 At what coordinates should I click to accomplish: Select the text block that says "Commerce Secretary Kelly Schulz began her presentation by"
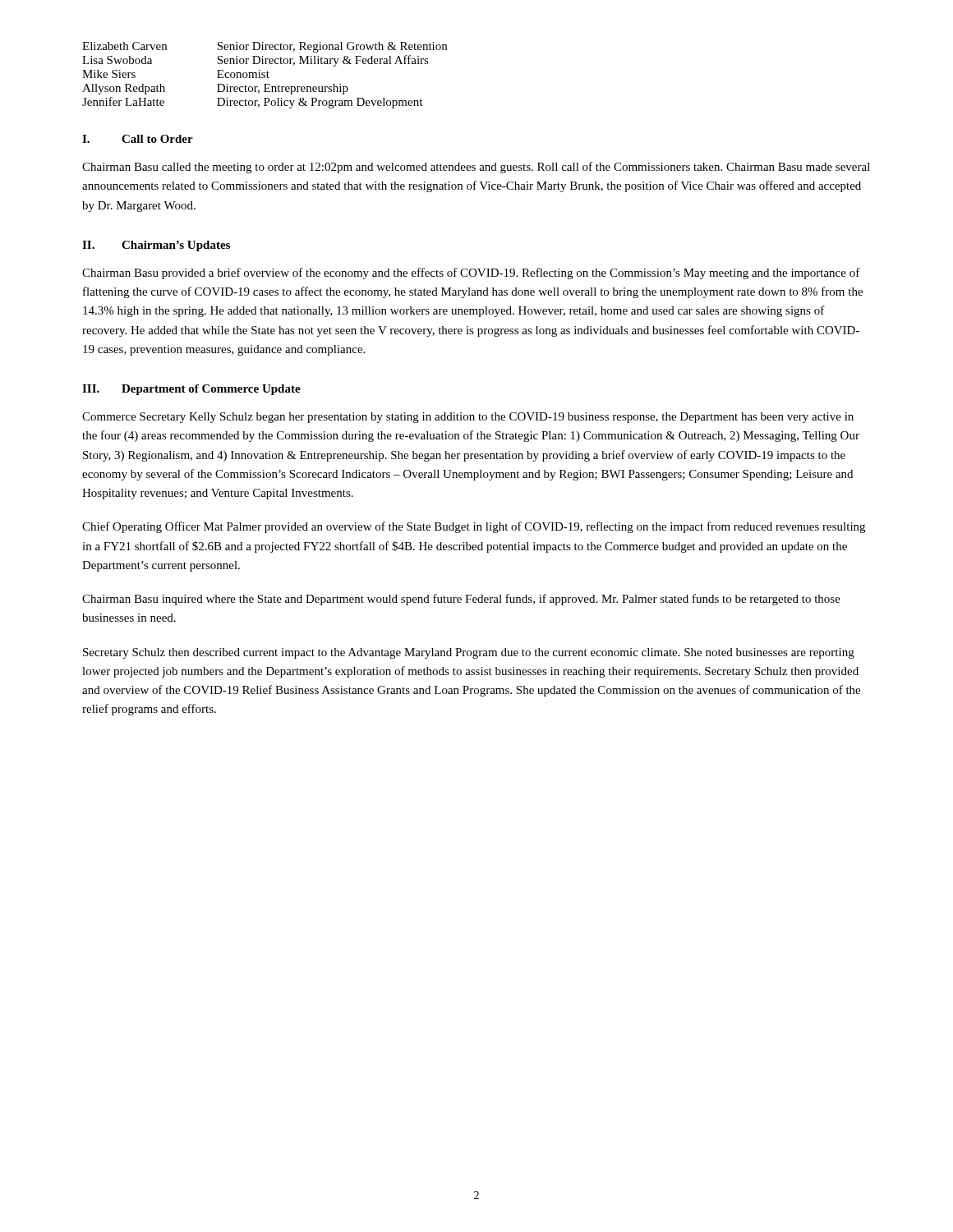coord(471,455)
